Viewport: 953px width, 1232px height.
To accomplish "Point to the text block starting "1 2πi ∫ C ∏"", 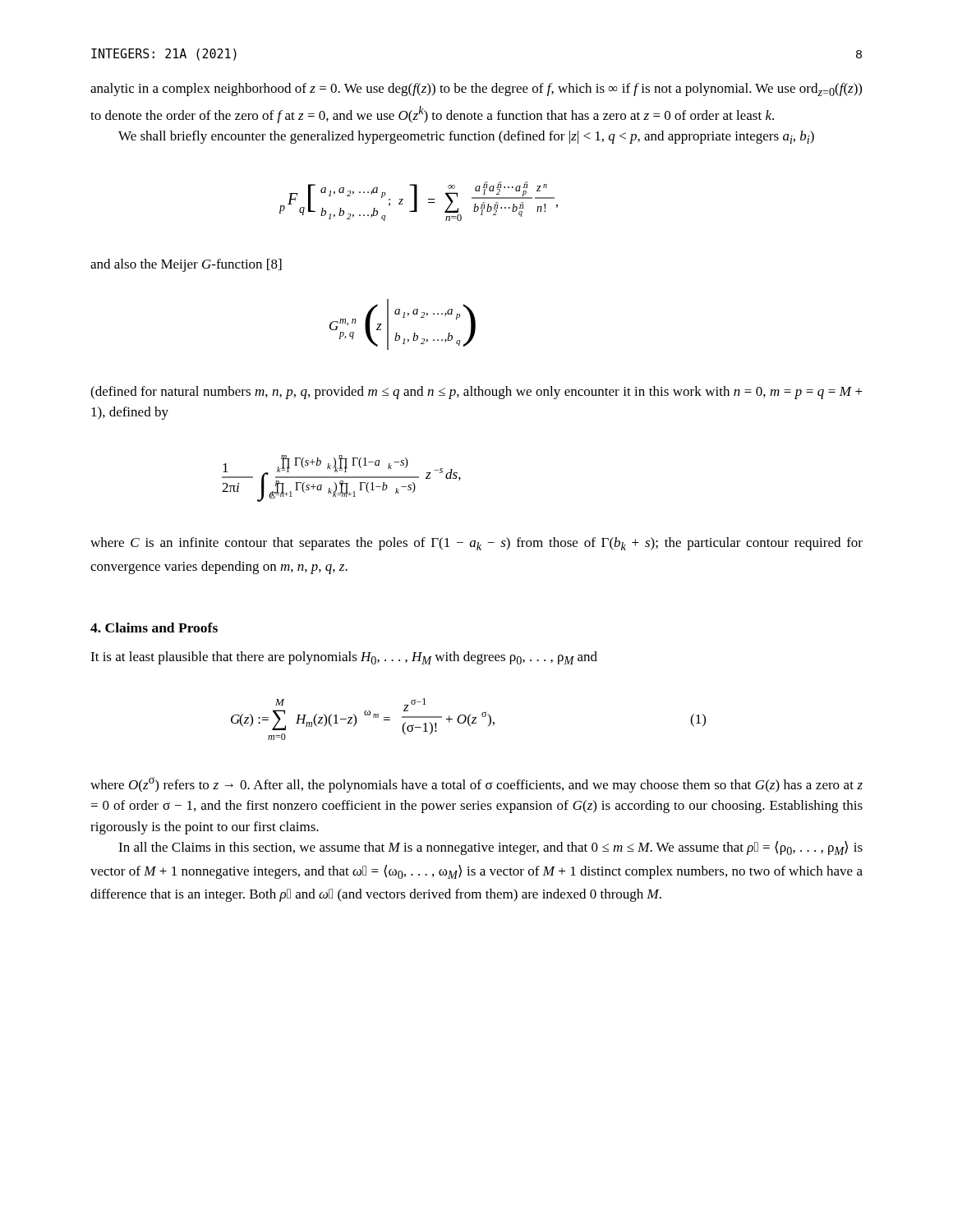I will point(476,475).
